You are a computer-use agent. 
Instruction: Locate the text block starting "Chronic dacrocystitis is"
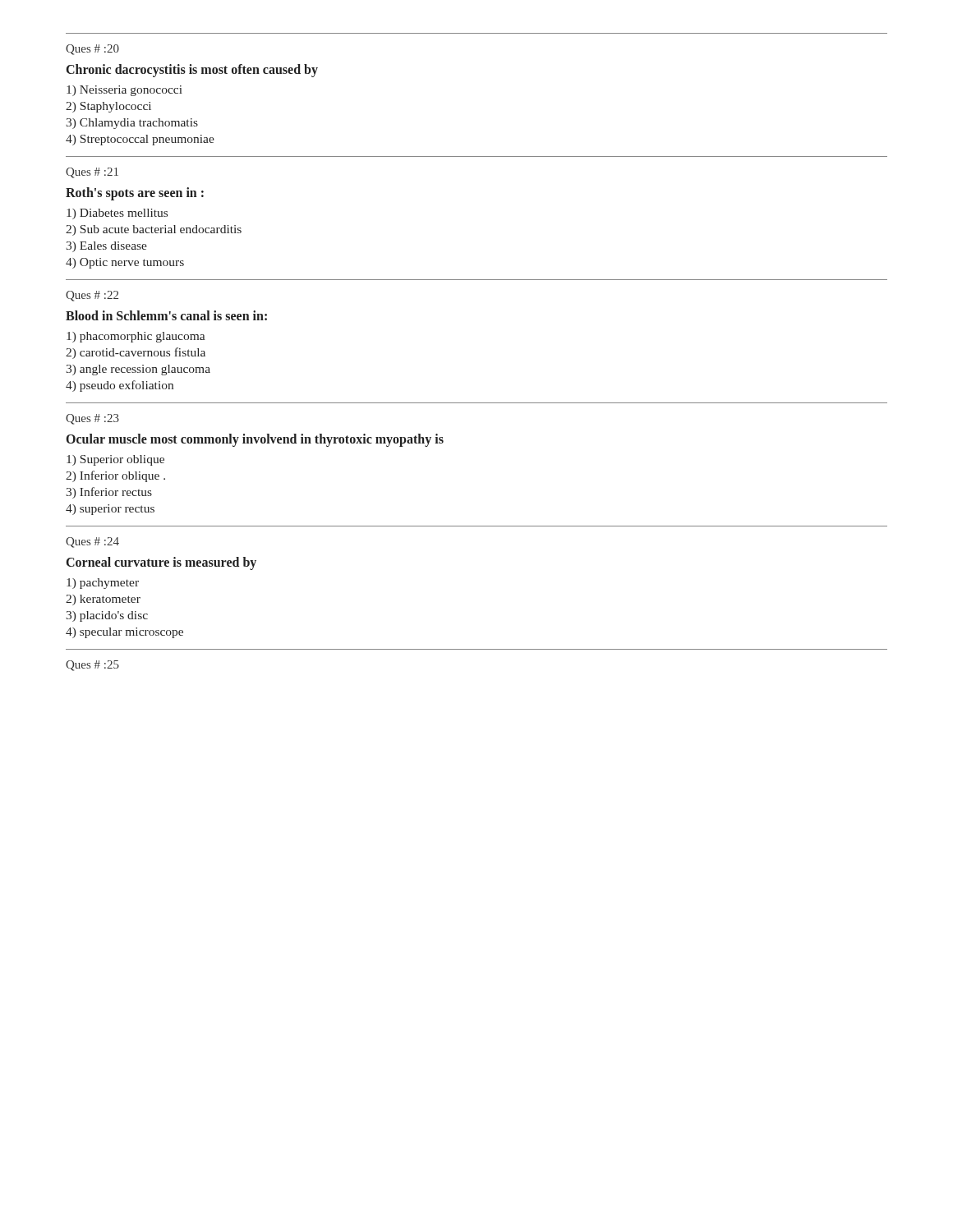[192, 69]
